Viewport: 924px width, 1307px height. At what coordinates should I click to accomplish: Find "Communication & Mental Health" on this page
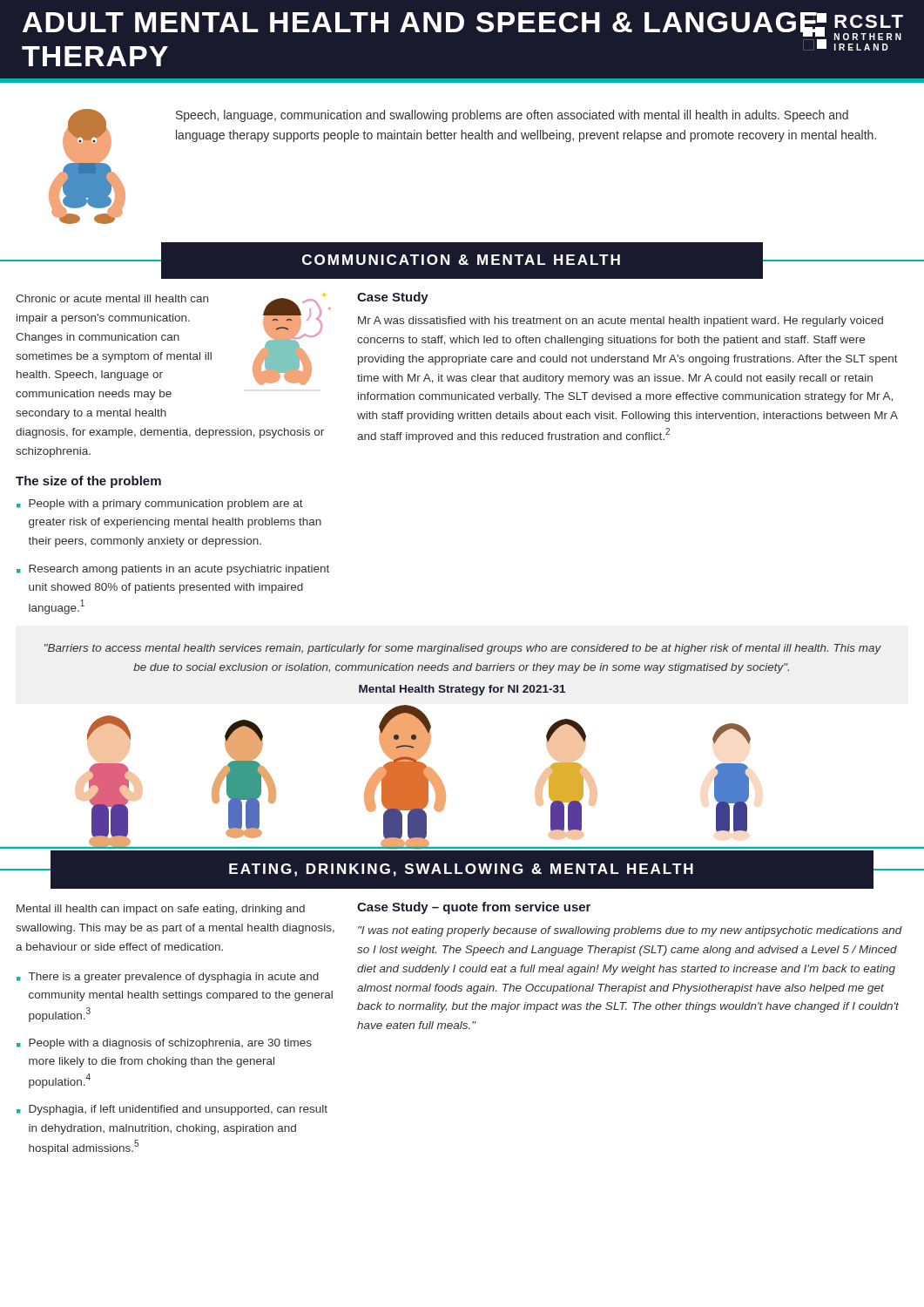point(462,260)
